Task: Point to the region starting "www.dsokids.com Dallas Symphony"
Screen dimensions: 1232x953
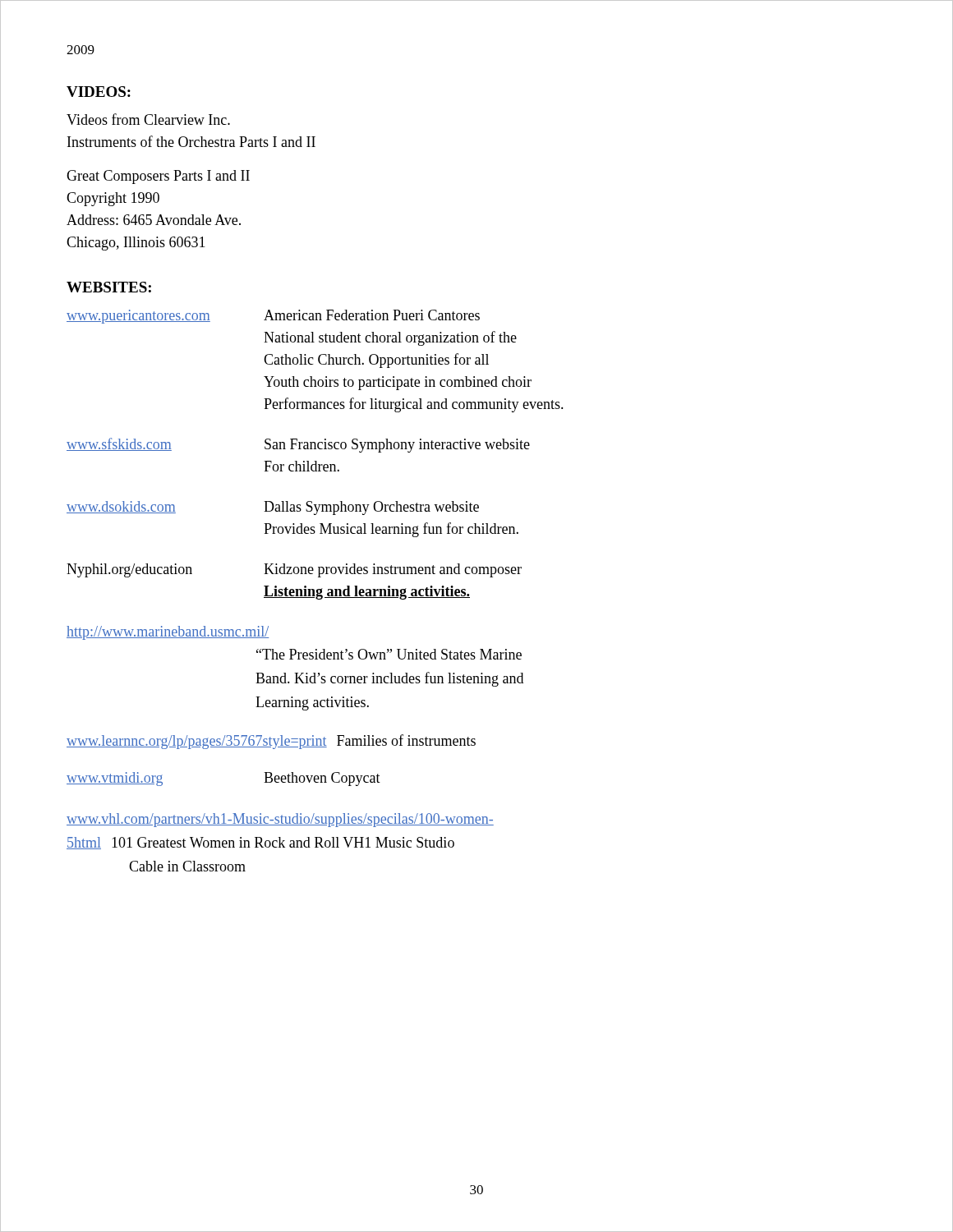Action: [476, 518]
